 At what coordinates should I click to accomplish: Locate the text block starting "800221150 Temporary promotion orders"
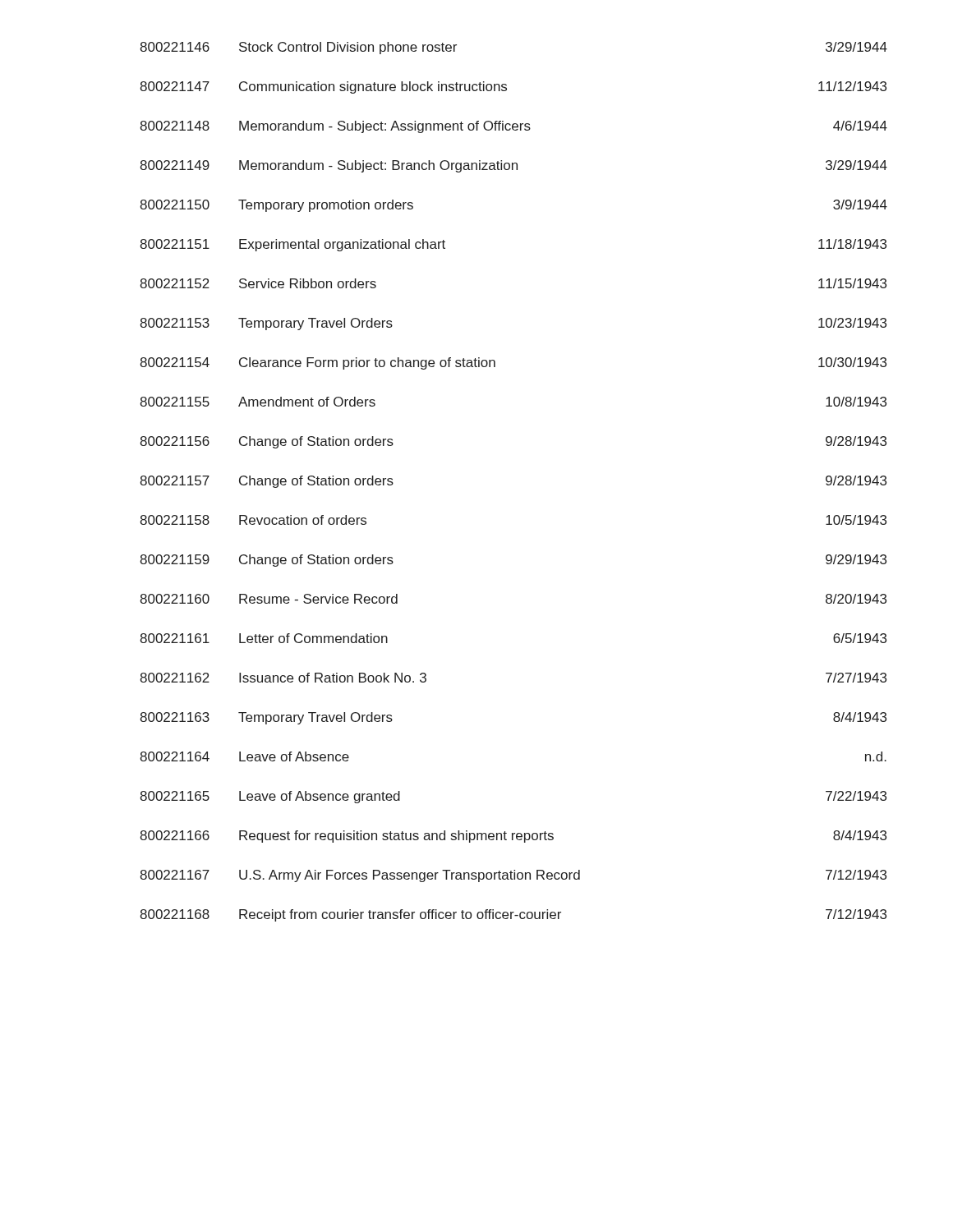click(x=175, y=206)
